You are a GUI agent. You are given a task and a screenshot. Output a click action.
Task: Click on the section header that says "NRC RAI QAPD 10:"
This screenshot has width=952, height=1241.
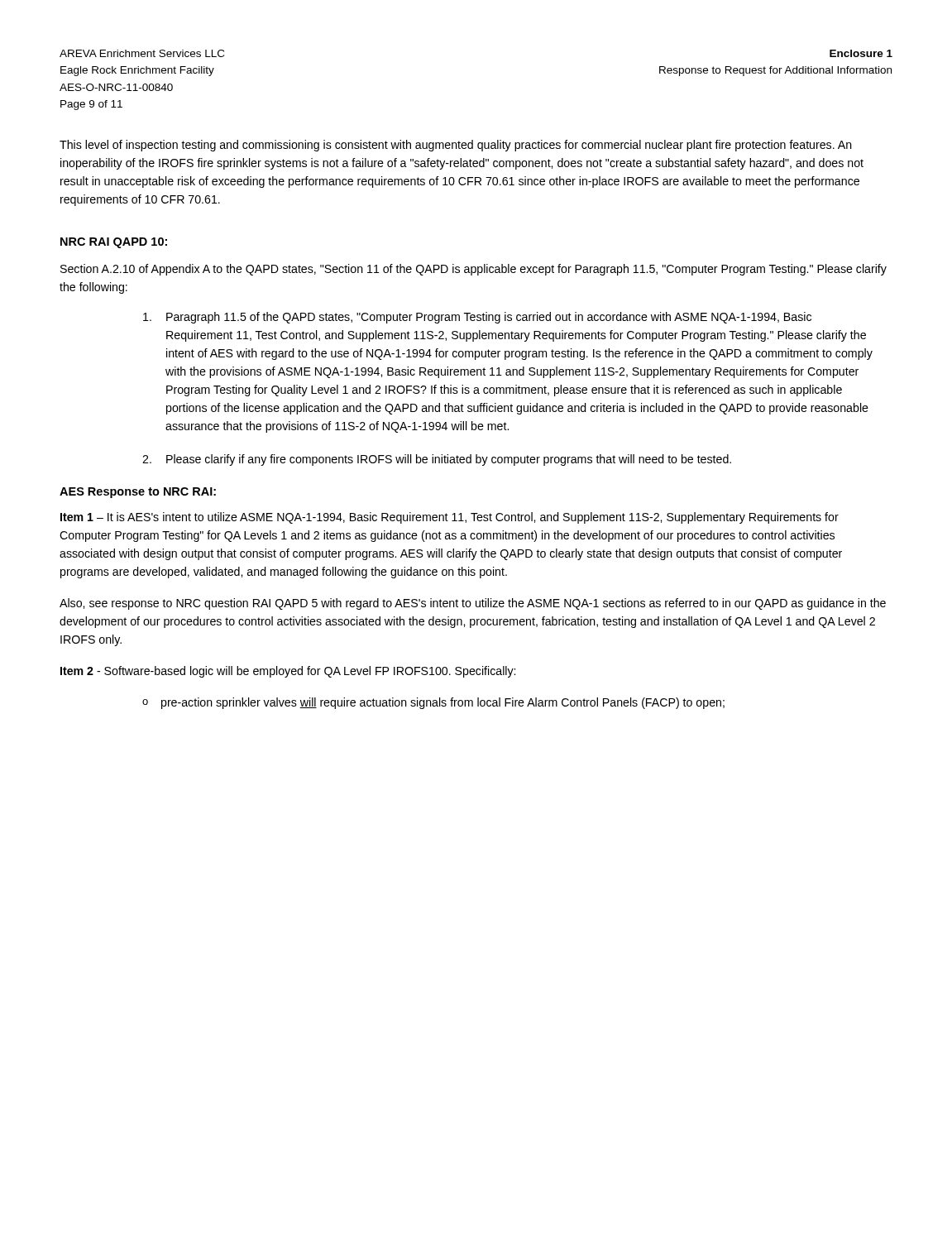click(114, 242)
